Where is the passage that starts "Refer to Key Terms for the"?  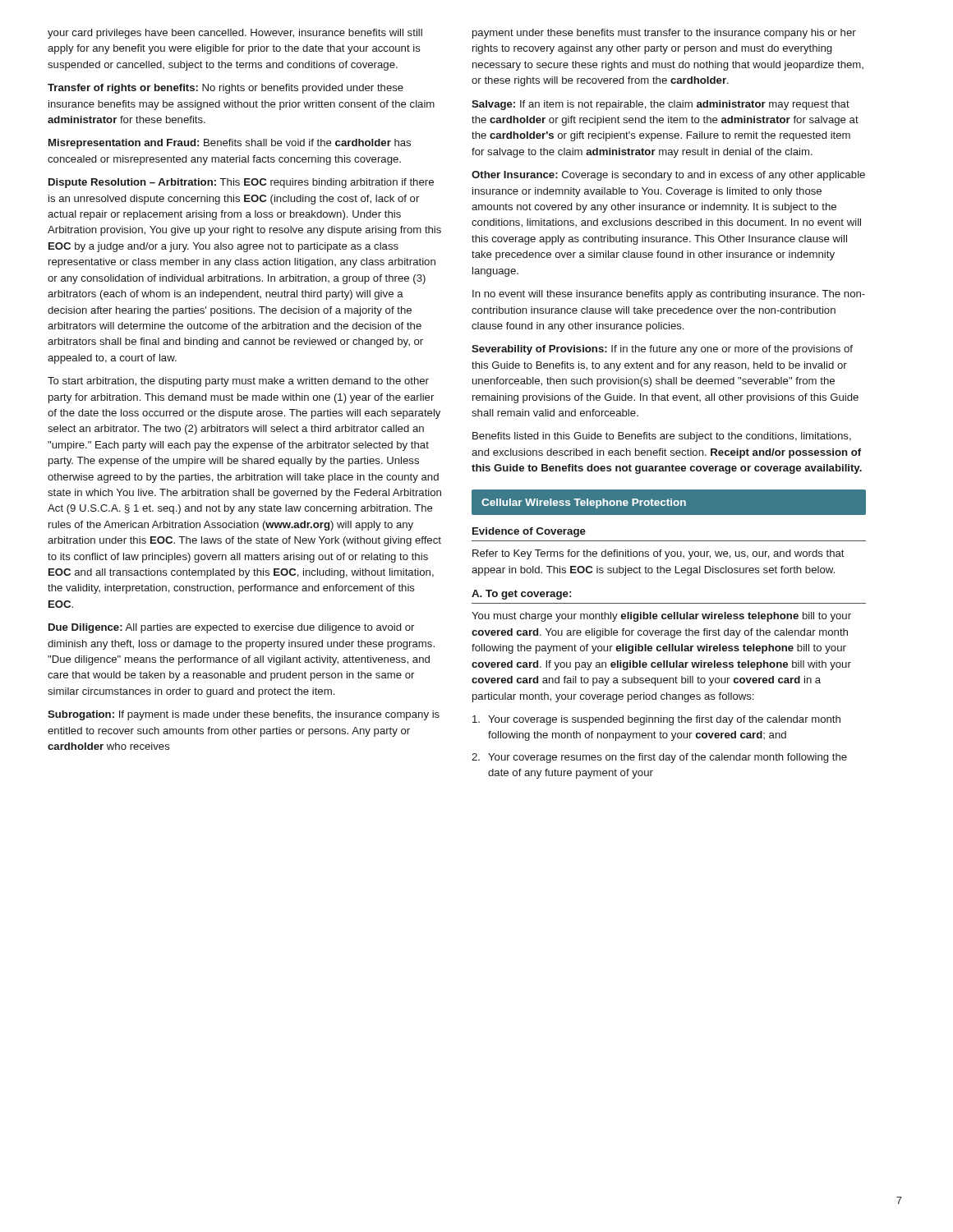[658, 561]
